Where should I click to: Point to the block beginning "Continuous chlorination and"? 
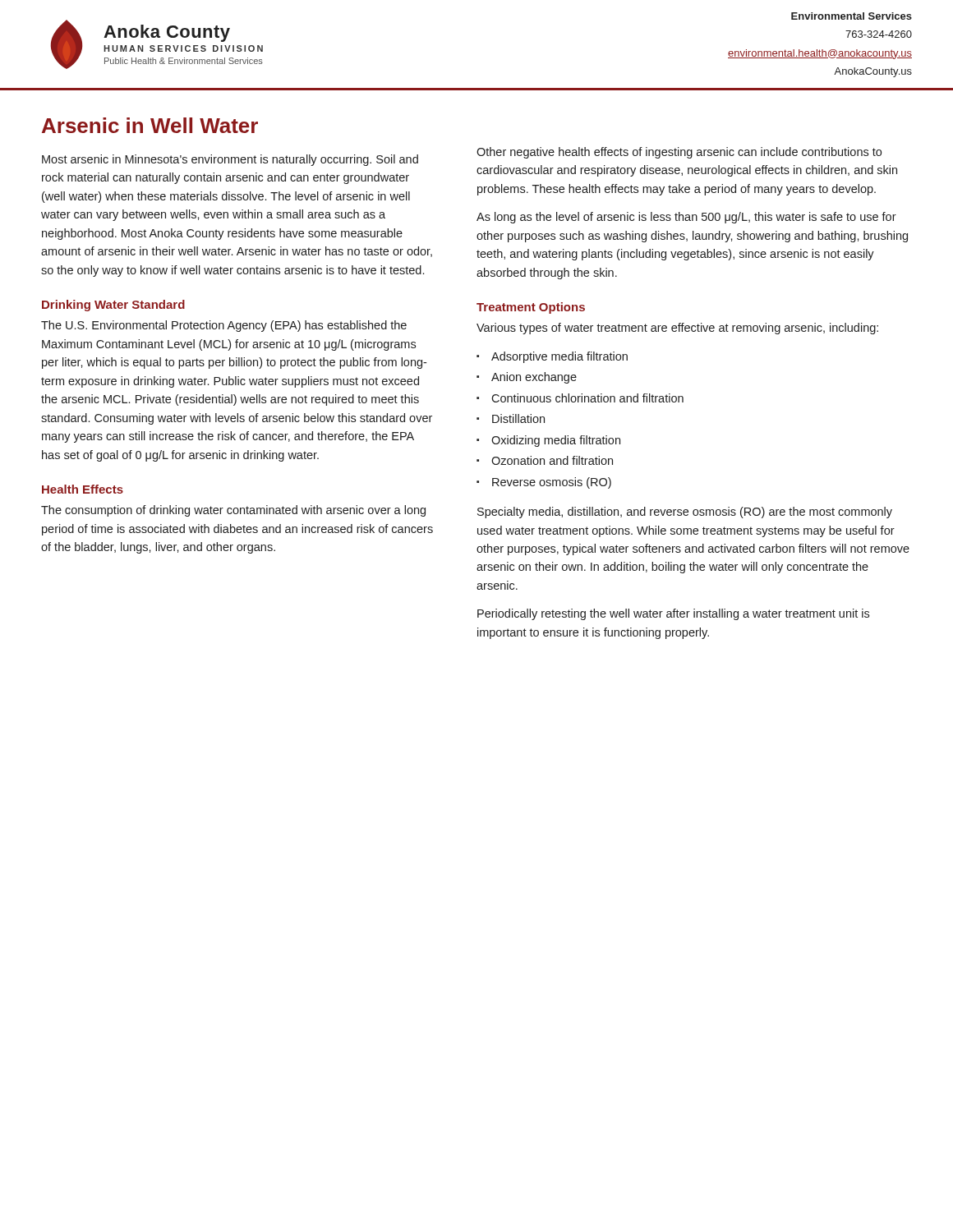[588, 398]
